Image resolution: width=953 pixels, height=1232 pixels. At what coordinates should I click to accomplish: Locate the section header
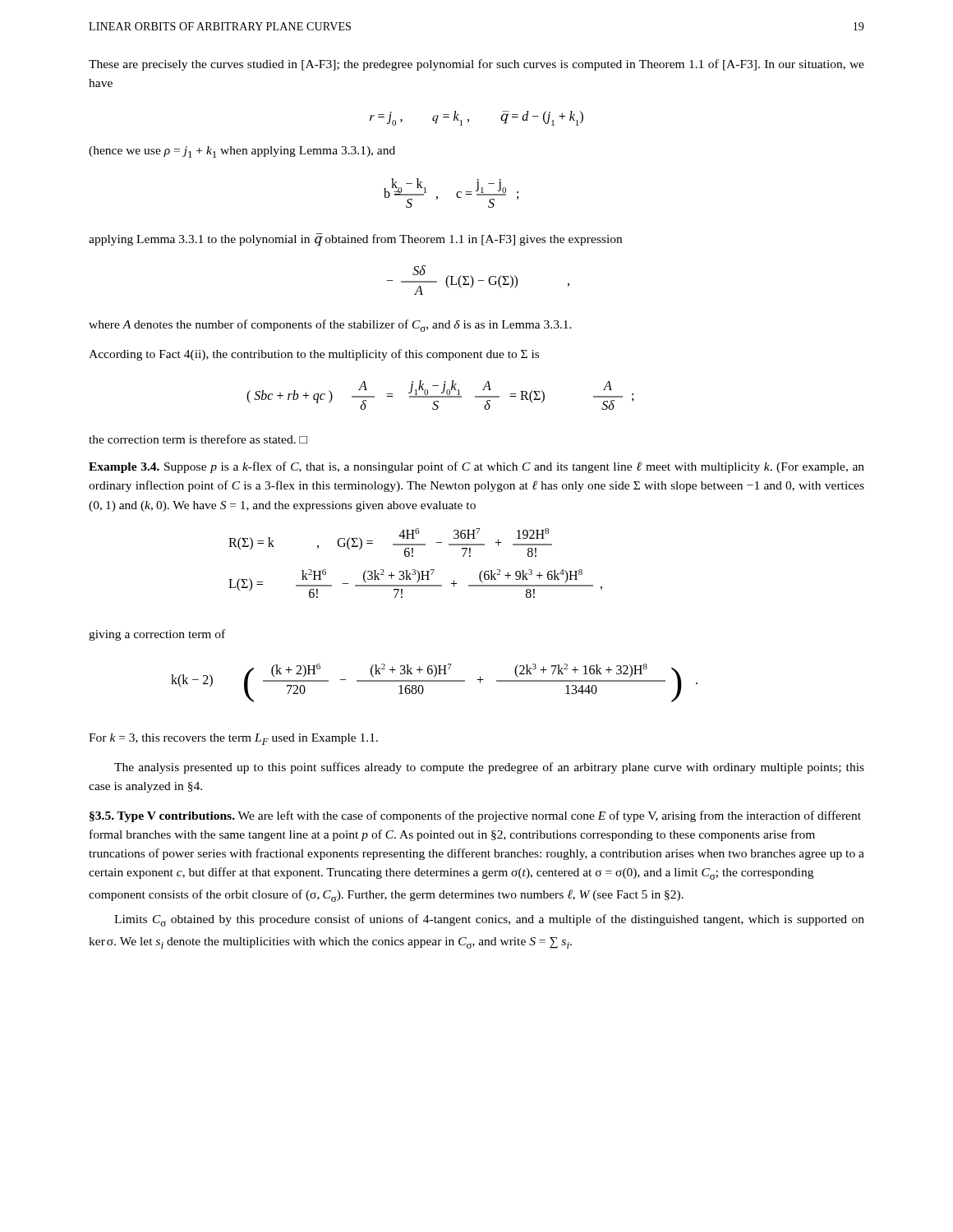(x=476, y=856)
